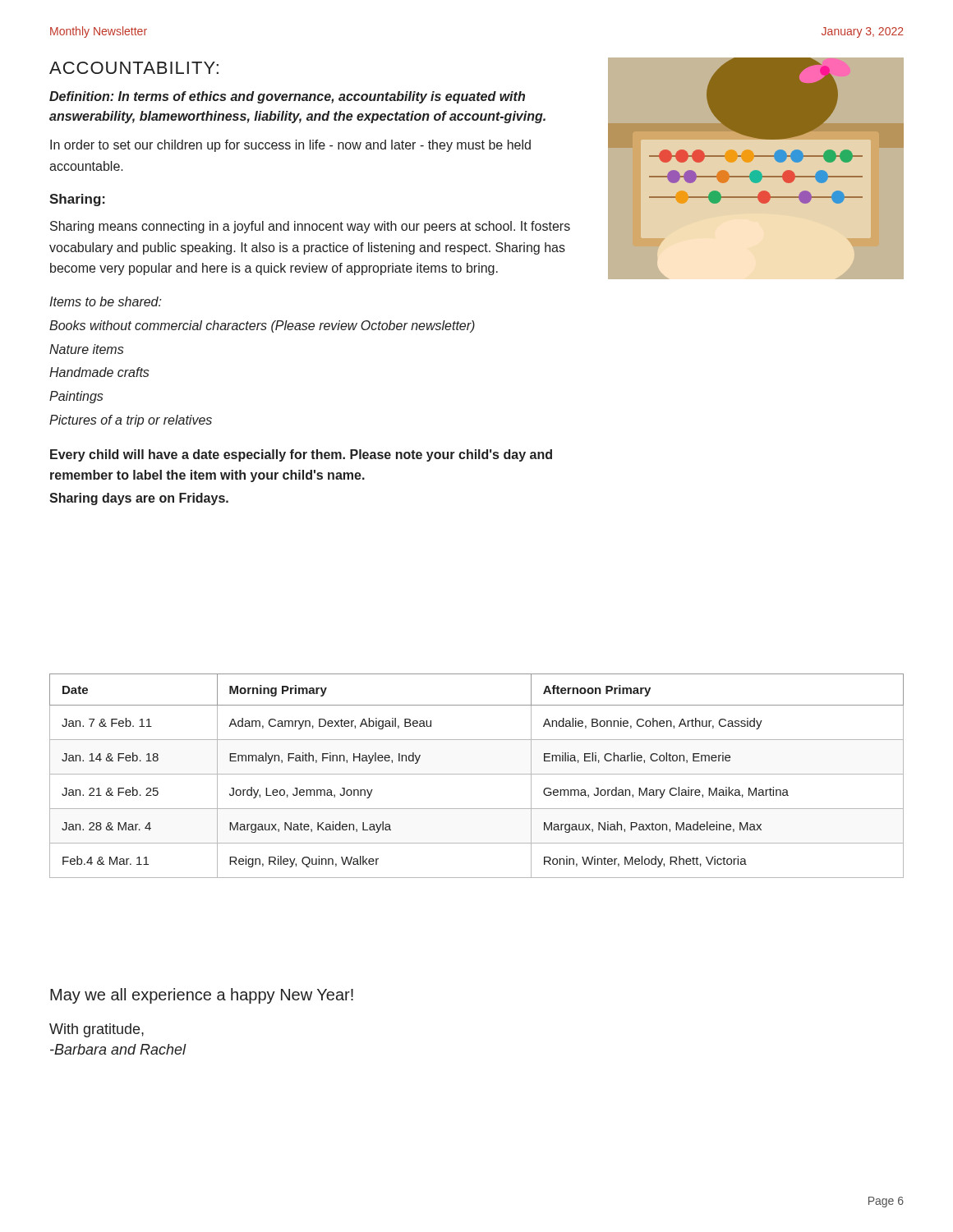
Task: Select the text block starting "Handmade crafts"
Action: click(x=99, y=373)
